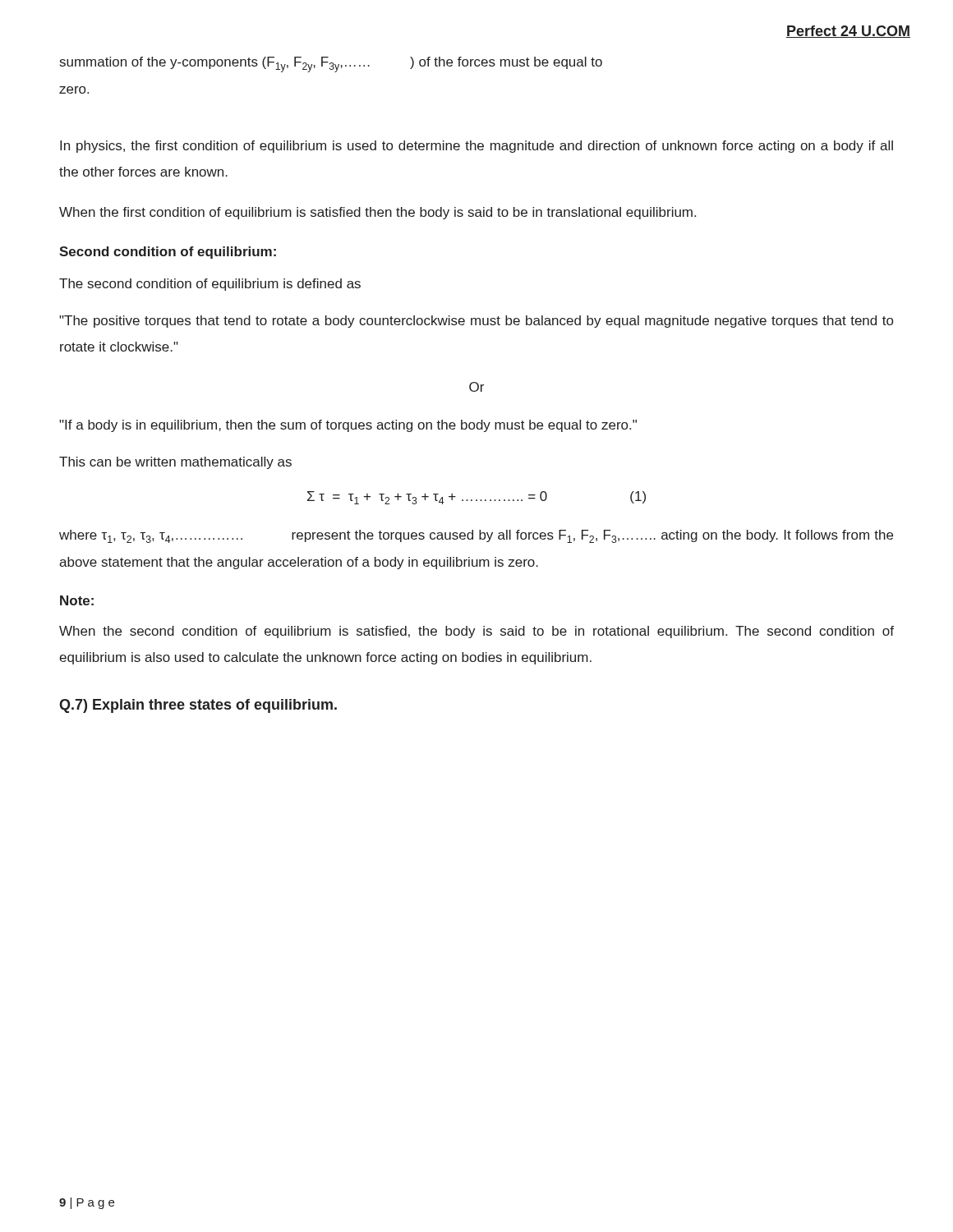Locate the passage starting ""If a body is in"
Screen dimensions: 1232x953
pos(348,425)
